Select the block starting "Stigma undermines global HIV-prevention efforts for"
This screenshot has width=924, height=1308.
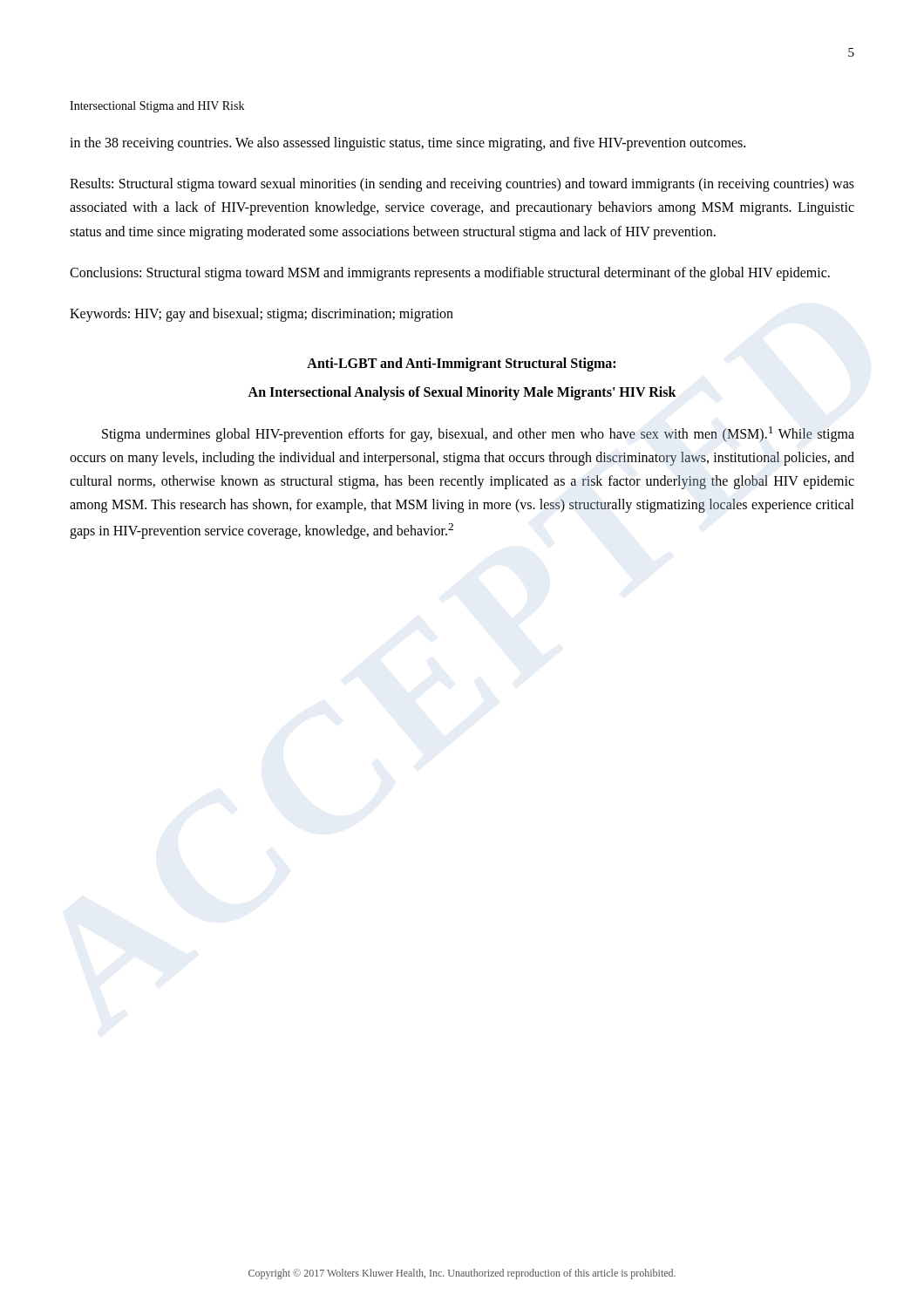point(462,480)
